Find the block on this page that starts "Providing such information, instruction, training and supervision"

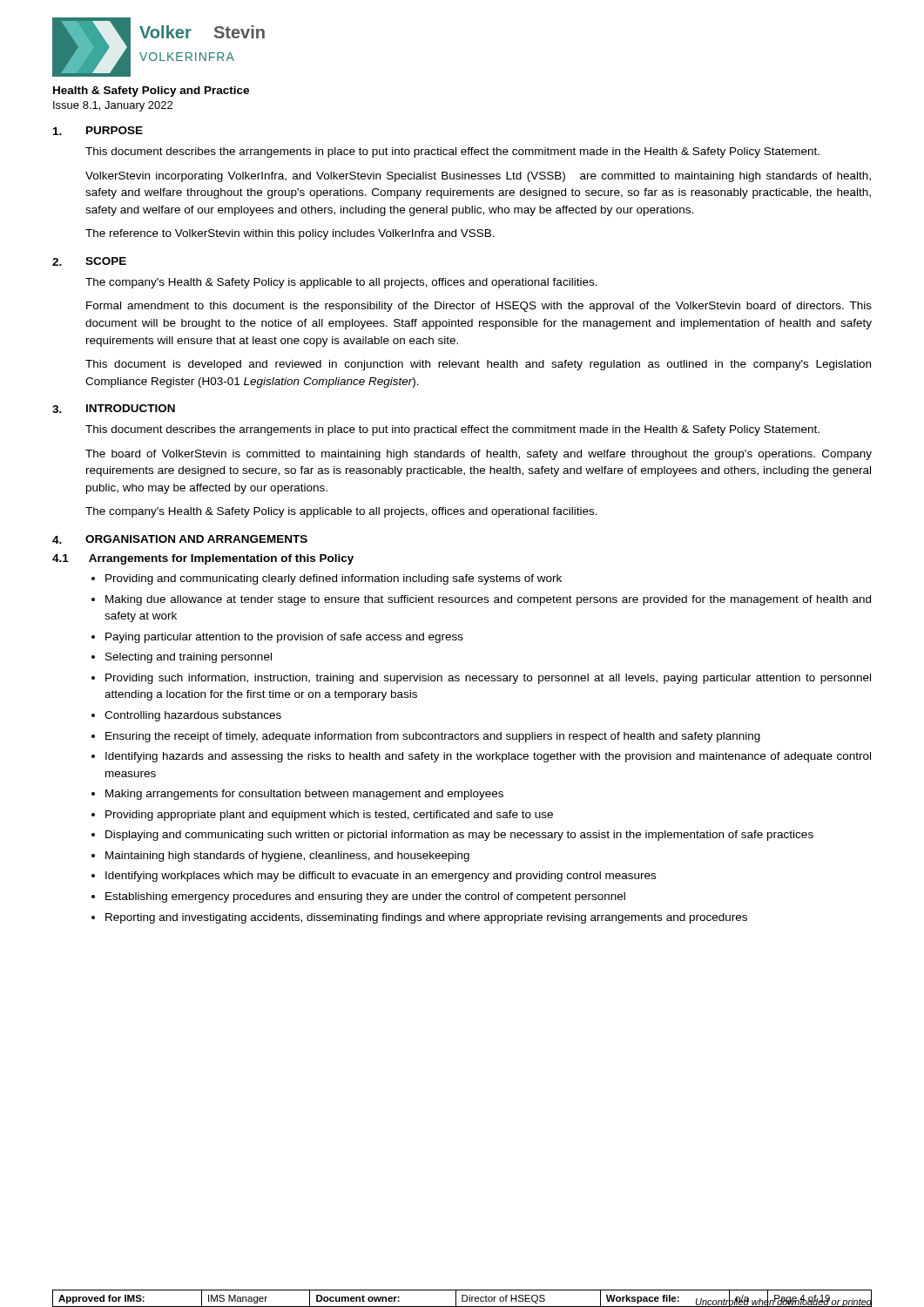[488, 686]
